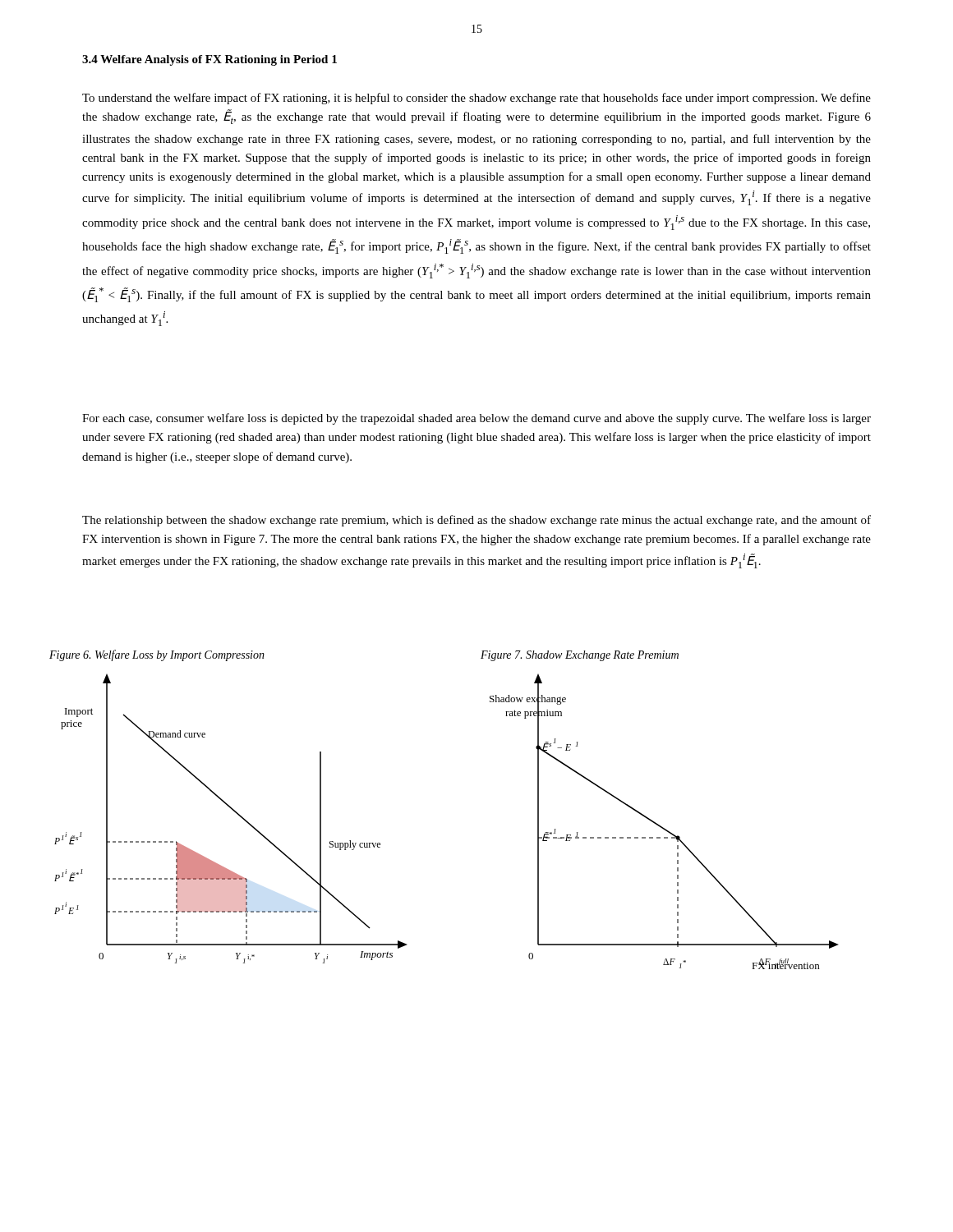Click on the text starting "3.4 Welfare Analysis"
The height and width of the screenshot is (1232, 953).
(210, 59)
